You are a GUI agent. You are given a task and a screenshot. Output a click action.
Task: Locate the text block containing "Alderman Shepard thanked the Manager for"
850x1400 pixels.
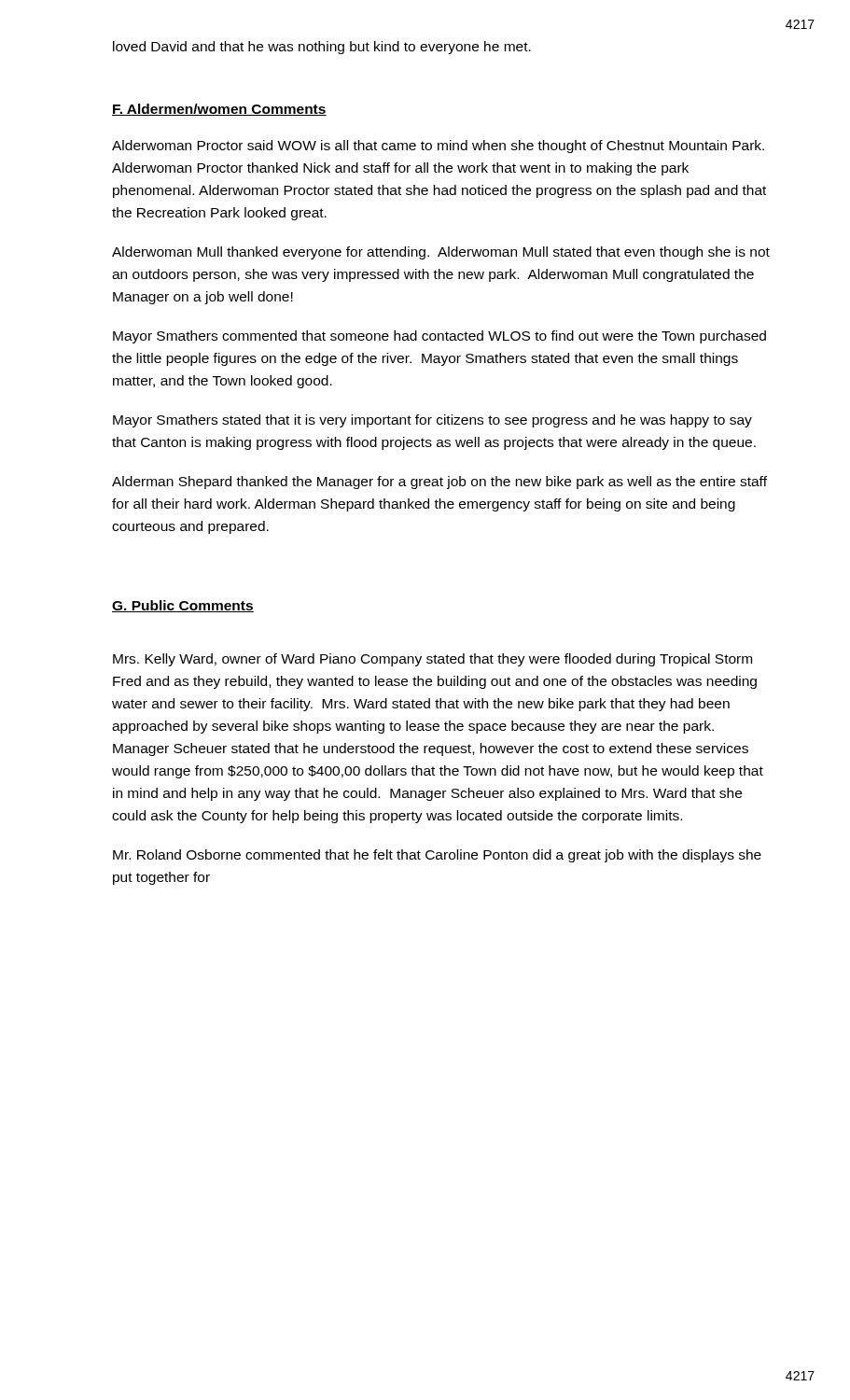click(439, 504)
